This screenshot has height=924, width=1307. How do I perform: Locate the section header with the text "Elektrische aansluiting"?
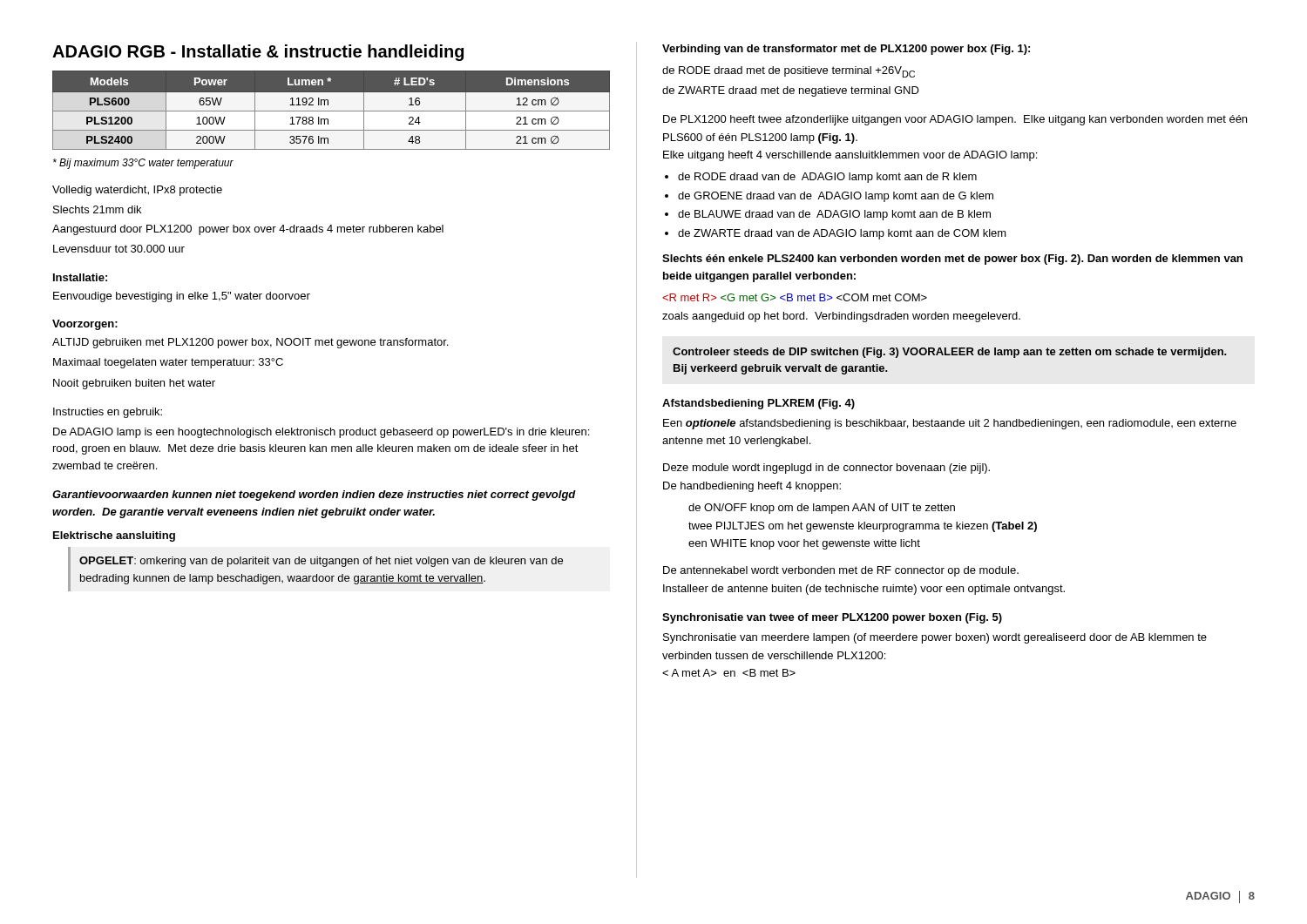[x=114, y=535]
